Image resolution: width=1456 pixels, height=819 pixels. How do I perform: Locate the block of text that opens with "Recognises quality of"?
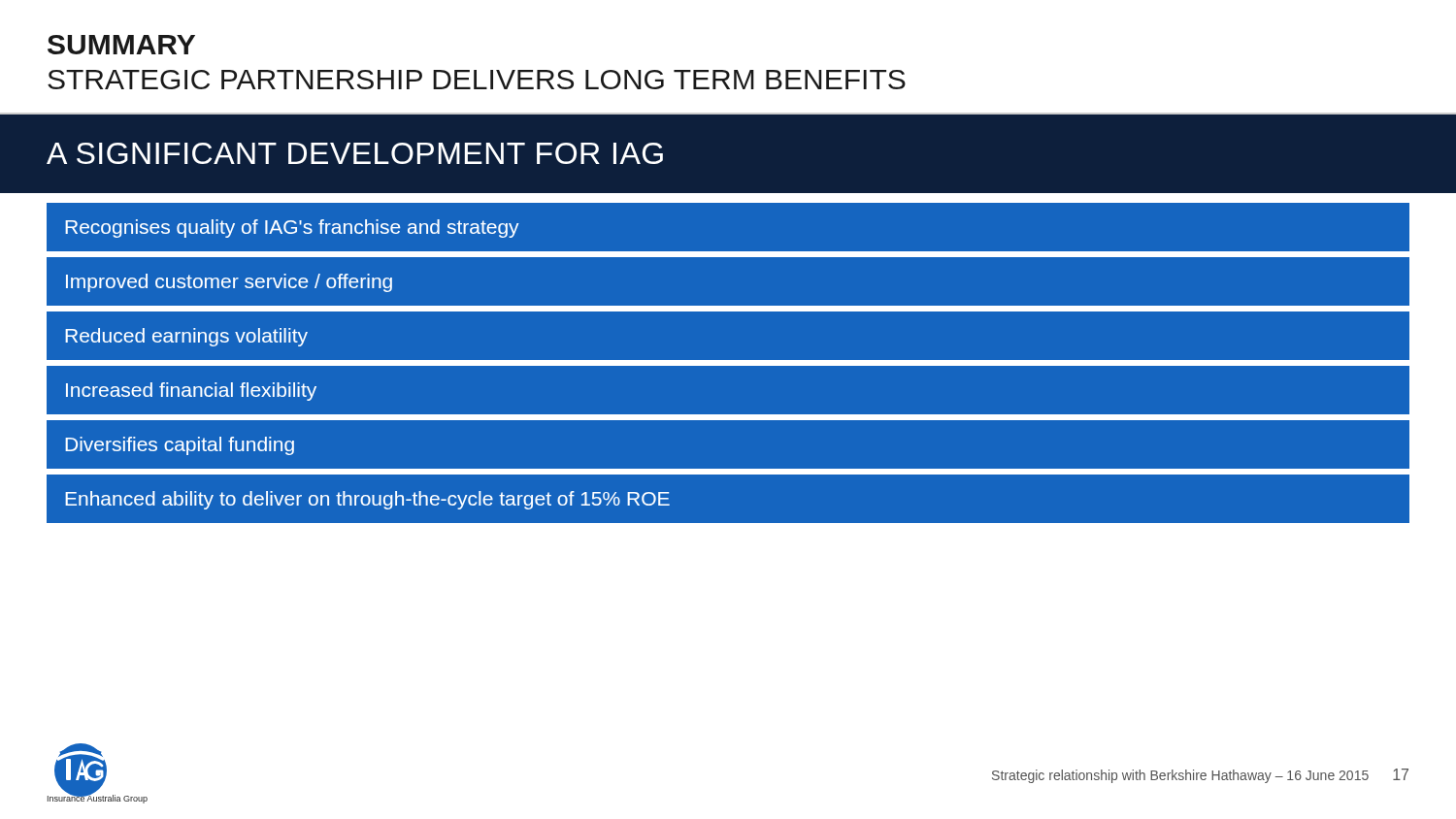click(x=291, y=227)
